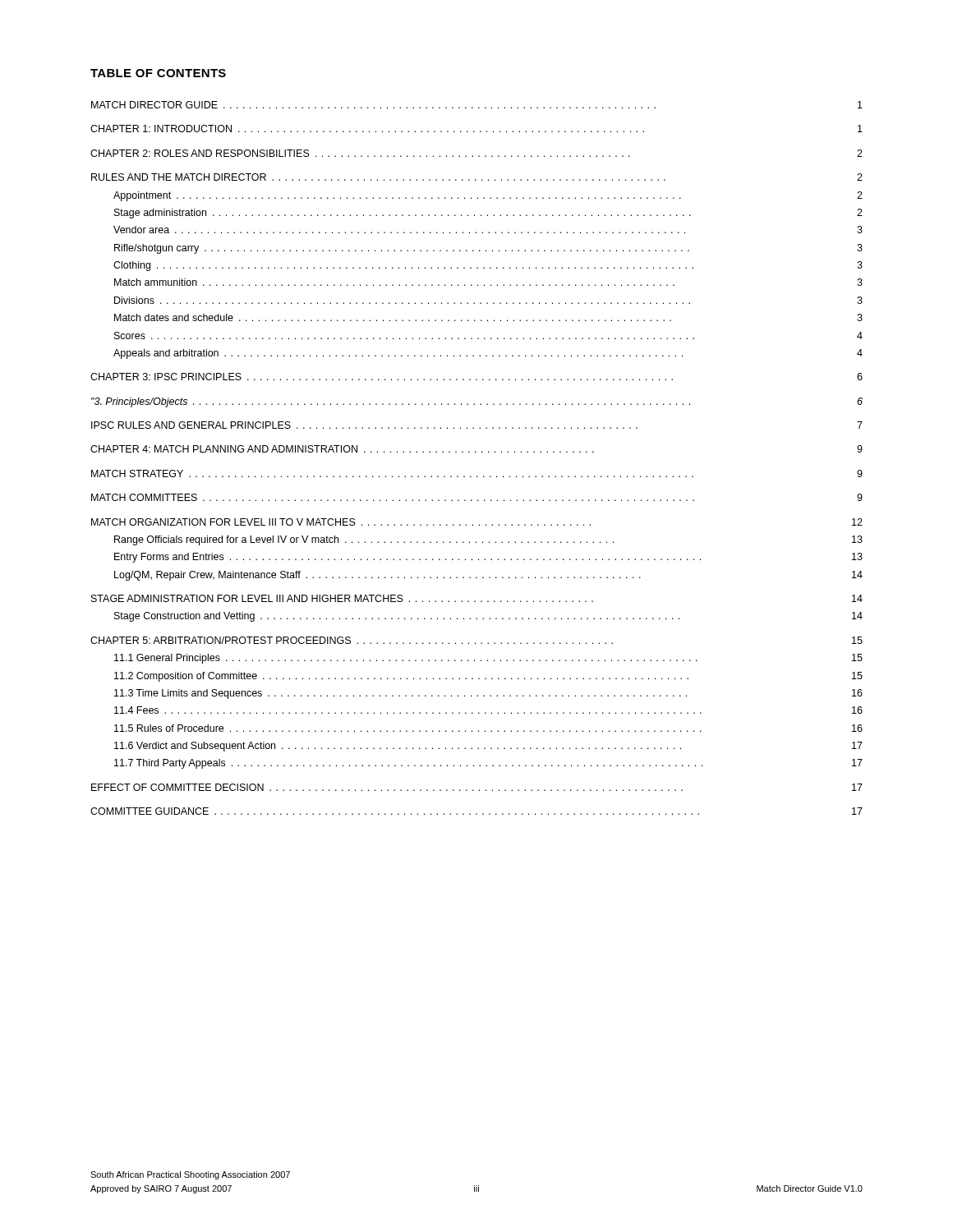Locate the block starting "Appointment . . . . ."
The image size is (953, 1232).
488,196
